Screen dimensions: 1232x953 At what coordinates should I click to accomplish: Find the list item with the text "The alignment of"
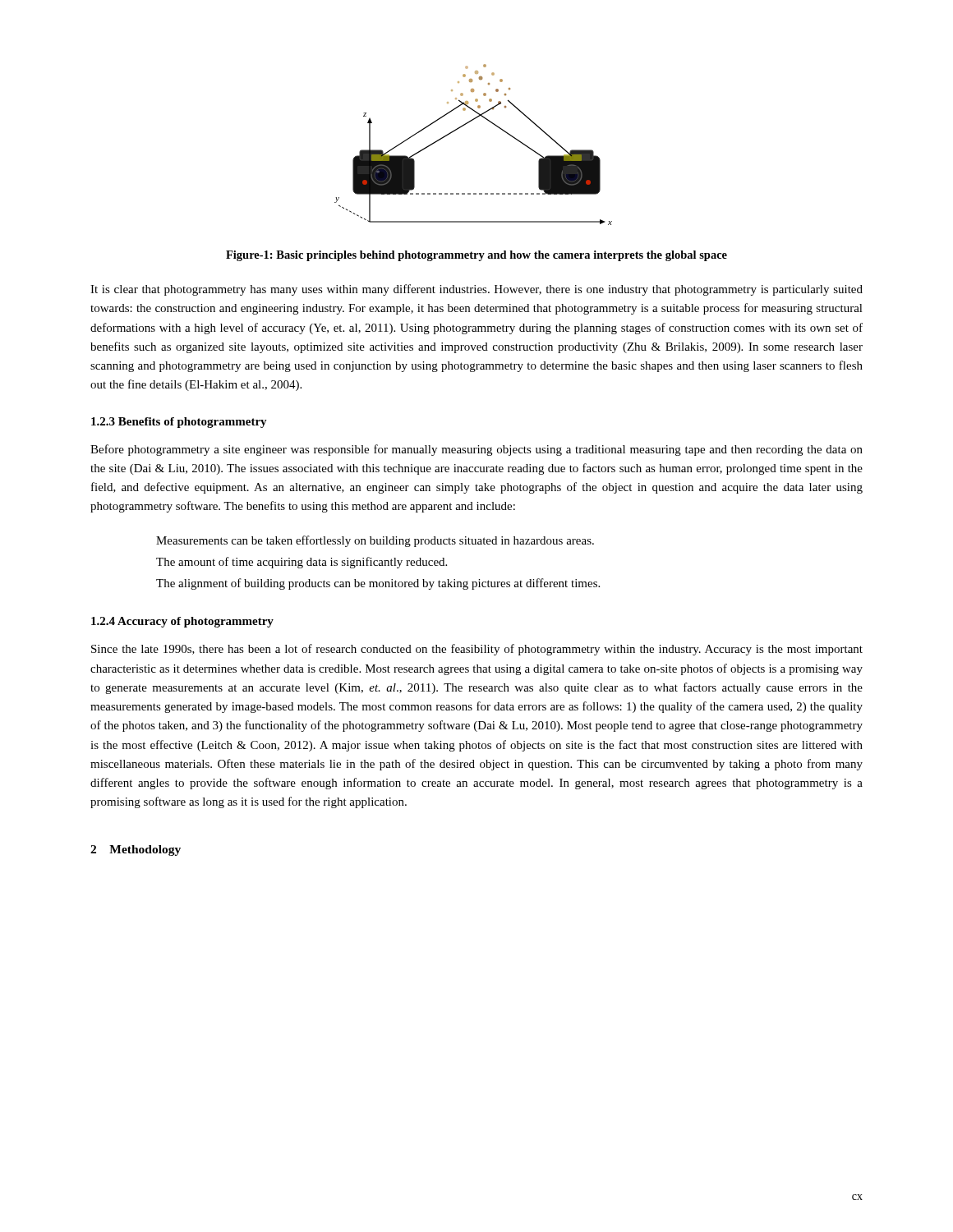pyautogui.click(x=378, y=583)
